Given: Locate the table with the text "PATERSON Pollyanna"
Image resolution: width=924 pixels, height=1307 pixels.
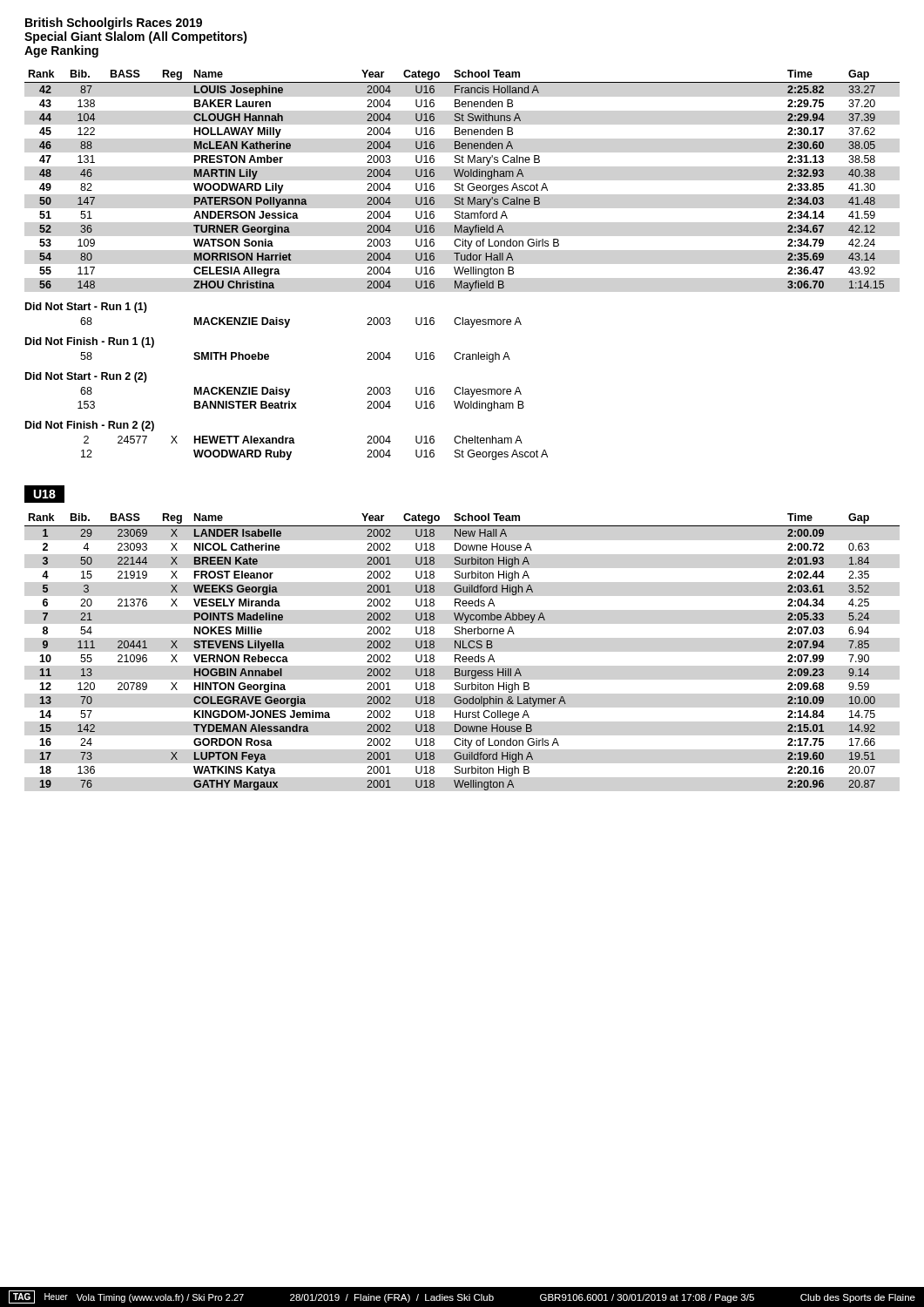Looking at the screenshot, I should [462, 179].
